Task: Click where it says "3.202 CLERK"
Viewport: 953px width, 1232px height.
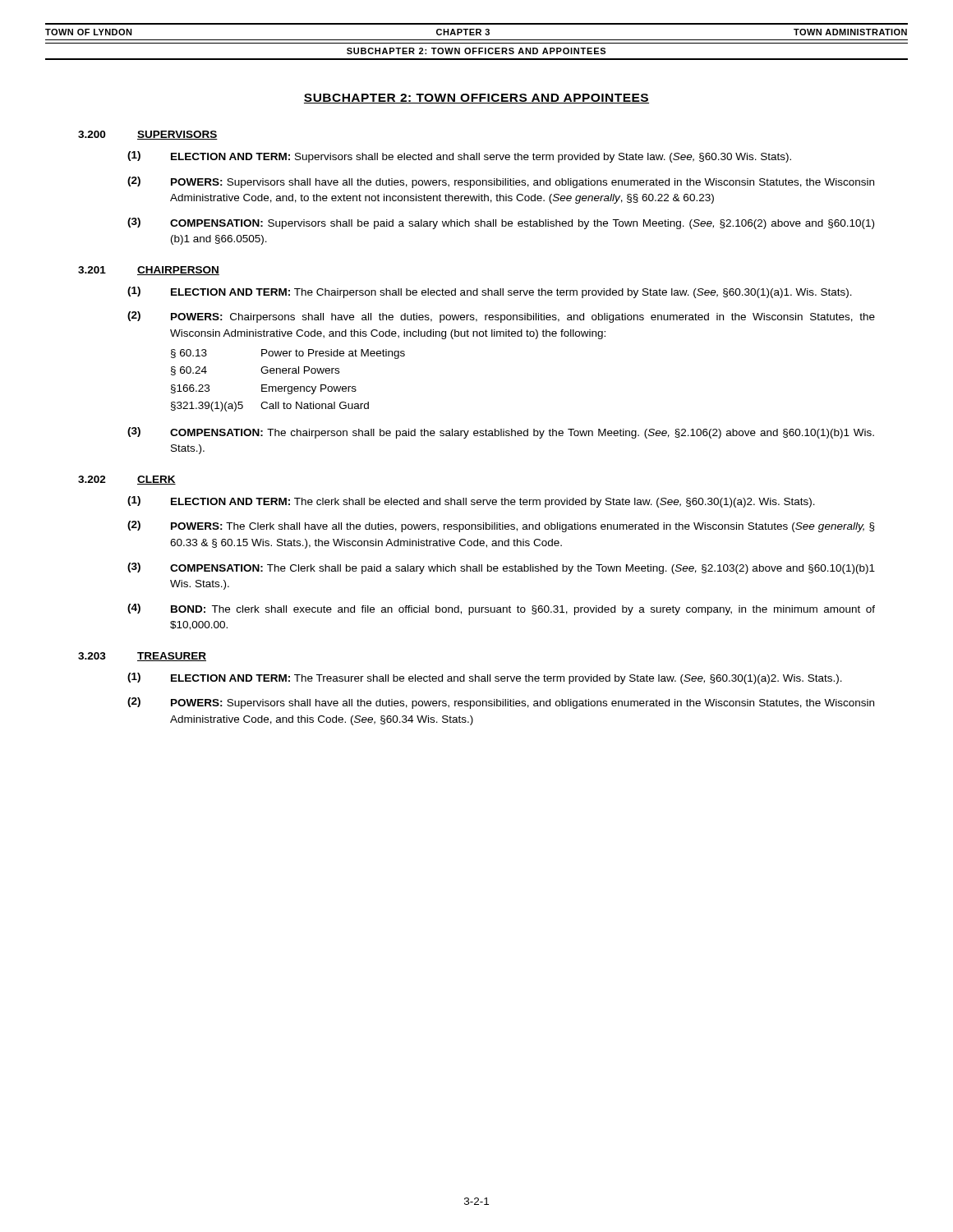Action: click(95, 480)
